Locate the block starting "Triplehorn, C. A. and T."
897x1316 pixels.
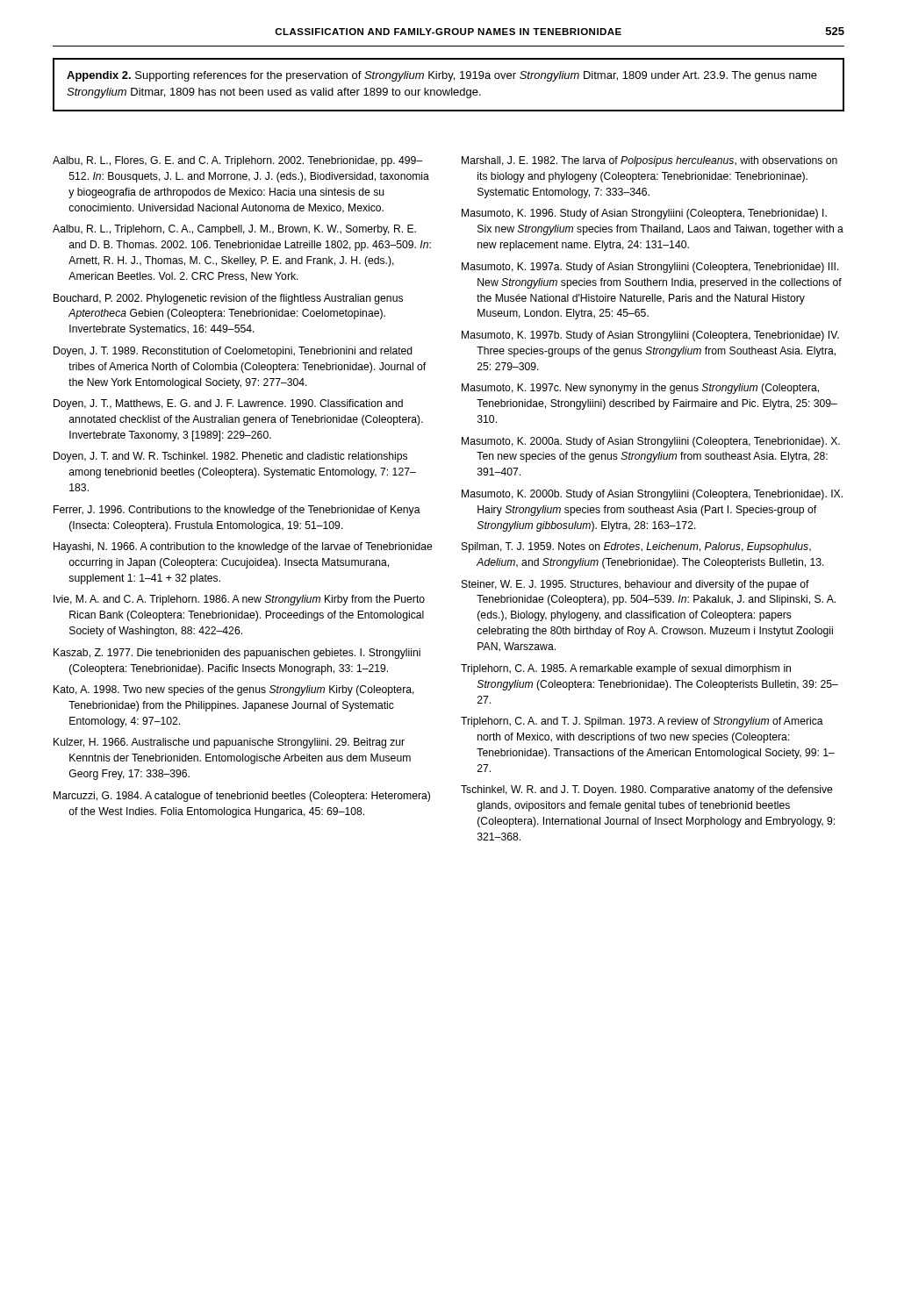pyautogui.click(x=648, y=745)
